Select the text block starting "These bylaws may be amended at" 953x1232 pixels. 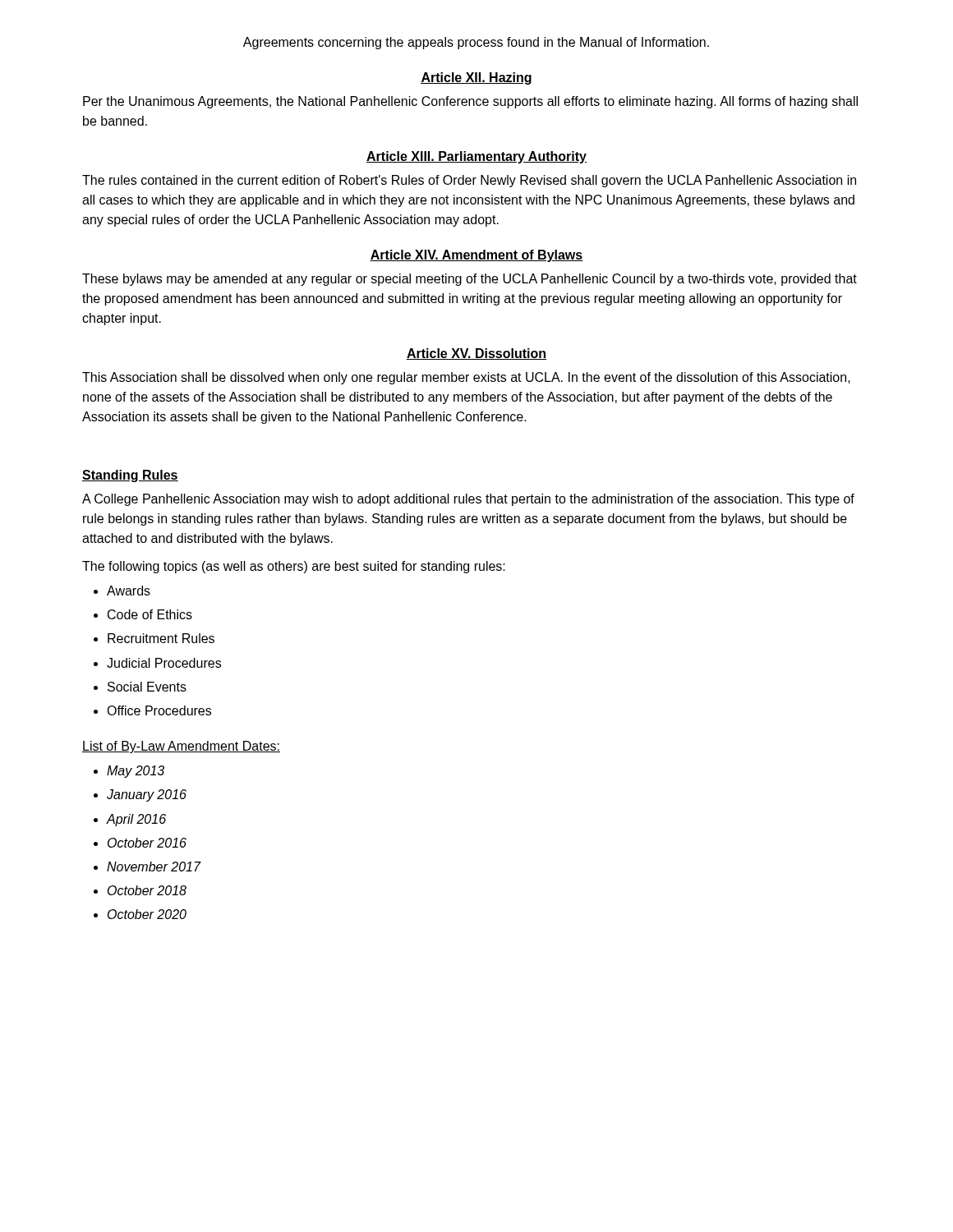pos(469,299)
